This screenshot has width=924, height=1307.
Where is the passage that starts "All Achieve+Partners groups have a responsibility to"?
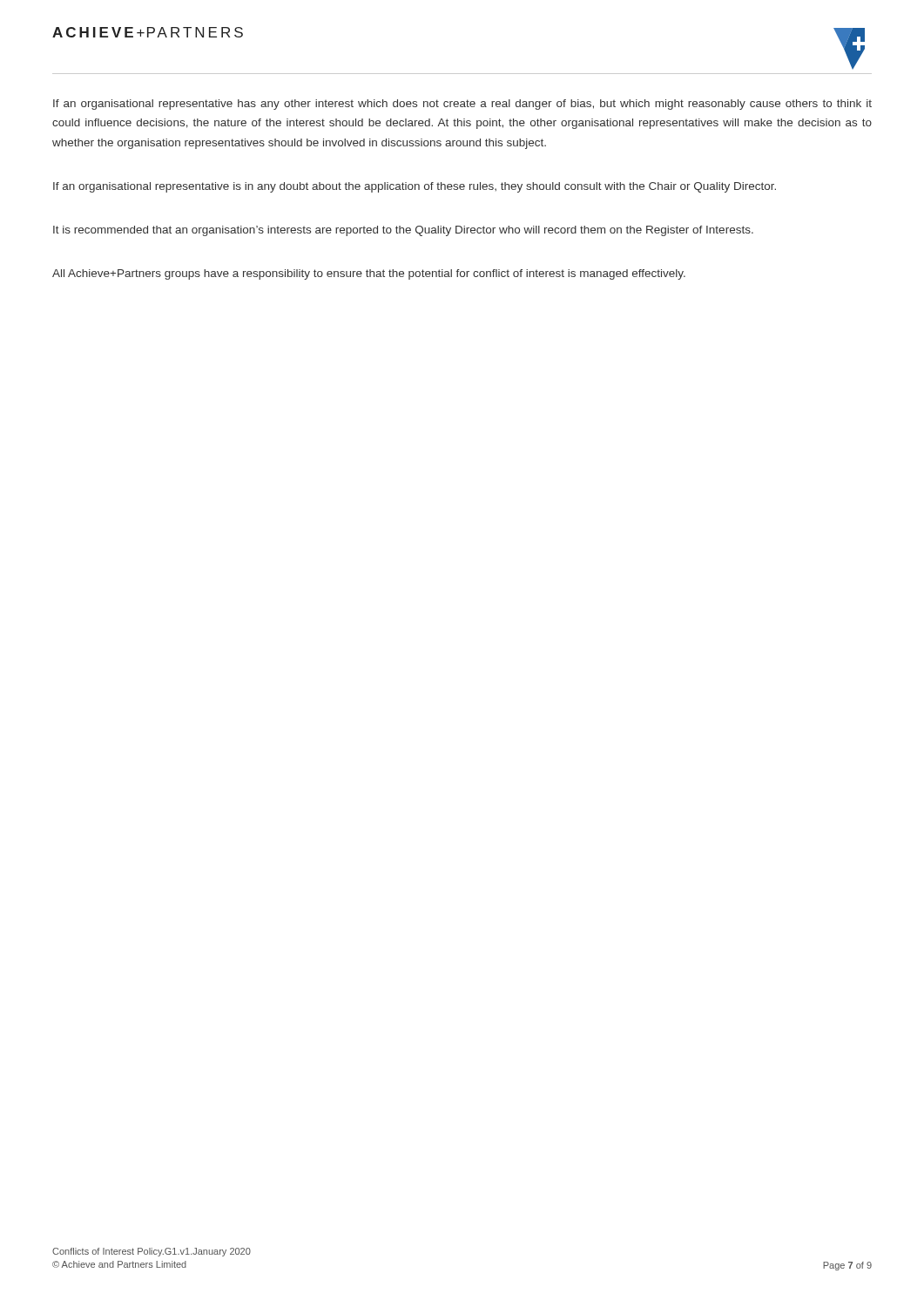369,273
